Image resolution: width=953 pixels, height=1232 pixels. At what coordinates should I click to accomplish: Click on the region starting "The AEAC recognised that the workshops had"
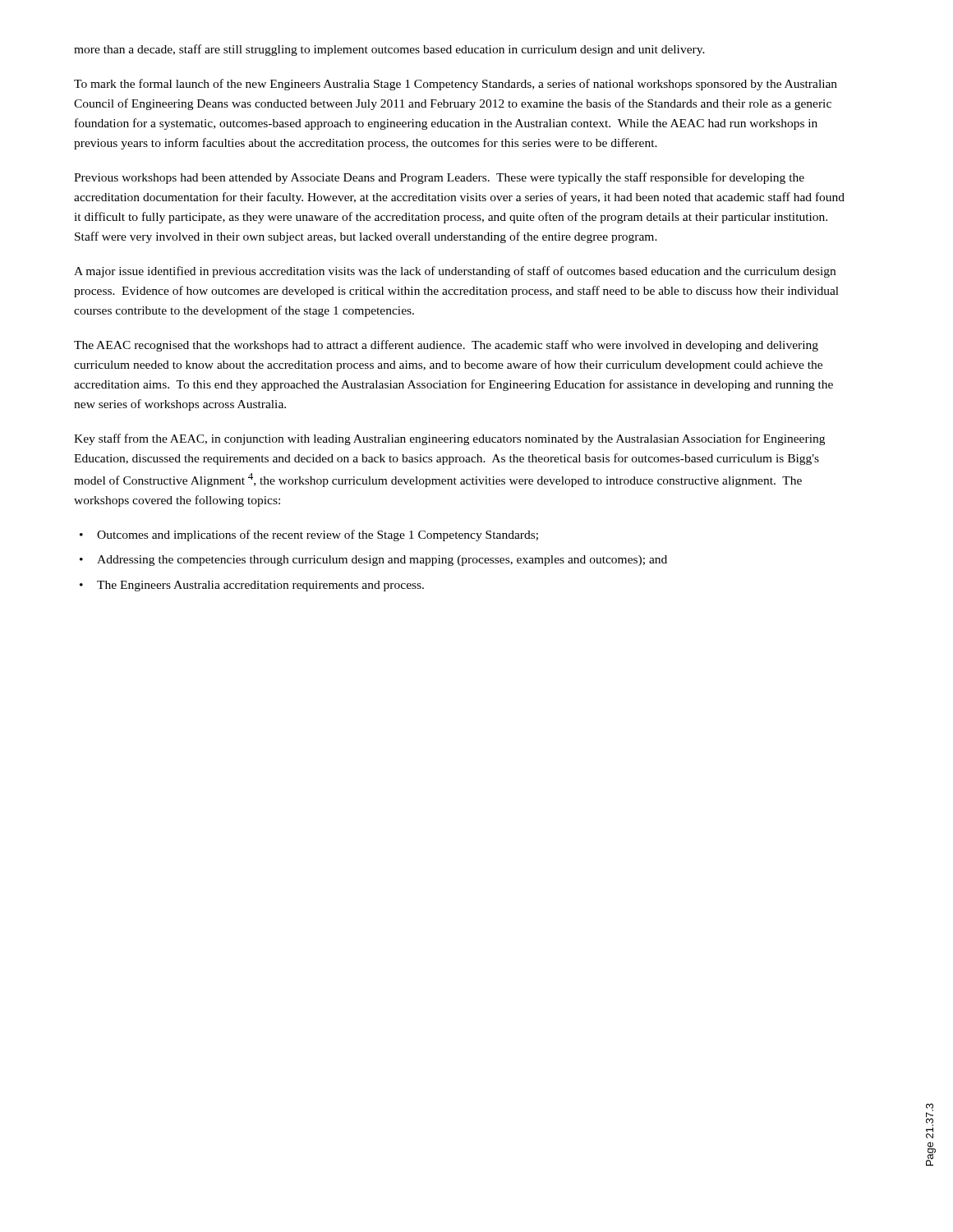[x=454, y=374]
